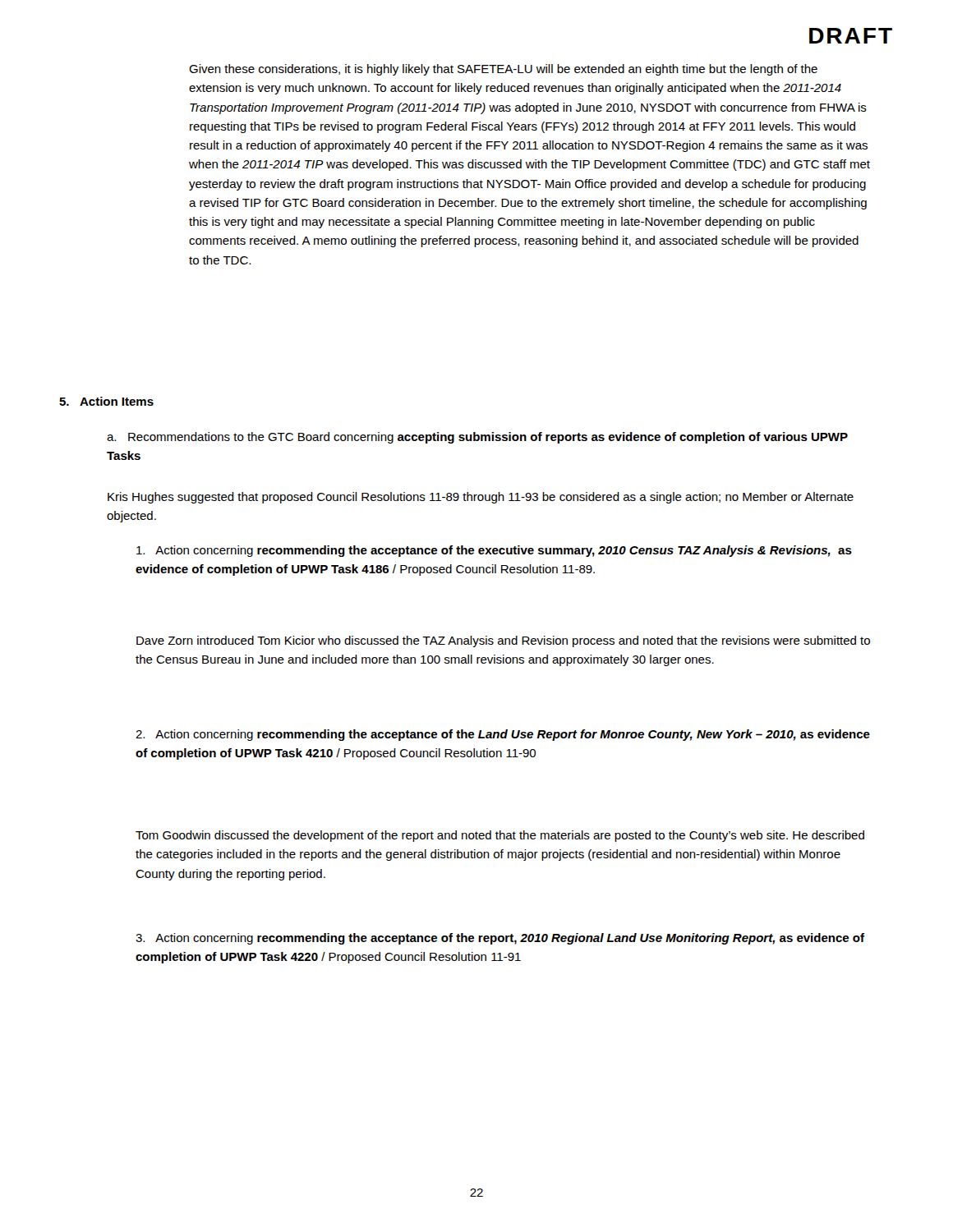
Task: Locate the block of text that opens with "Action concerning recommending"
Action: coord(494,559)
